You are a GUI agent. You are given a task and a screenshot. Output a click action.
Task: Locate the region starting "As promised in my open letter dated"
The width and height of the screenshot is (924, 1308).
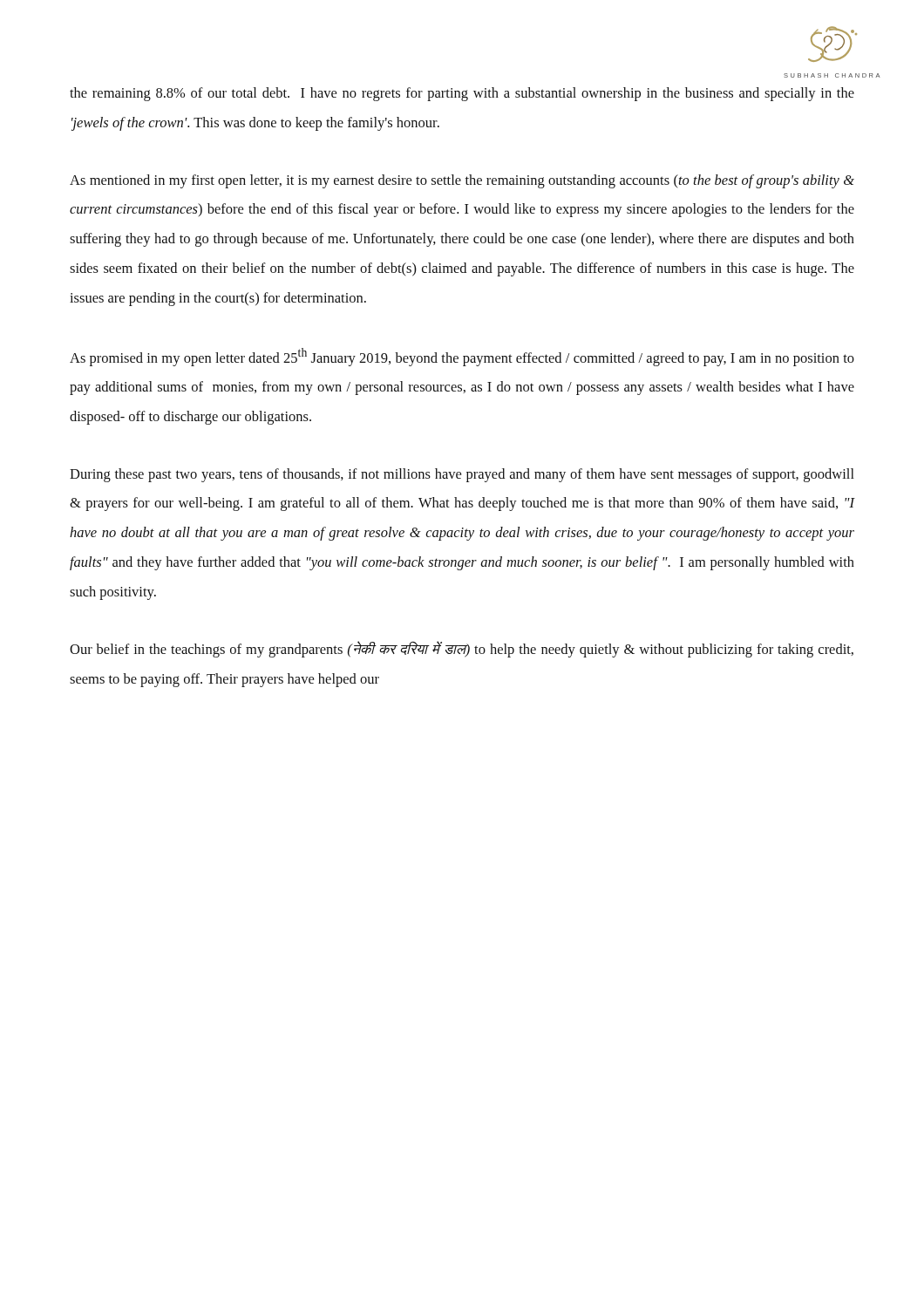coord(462,386)
